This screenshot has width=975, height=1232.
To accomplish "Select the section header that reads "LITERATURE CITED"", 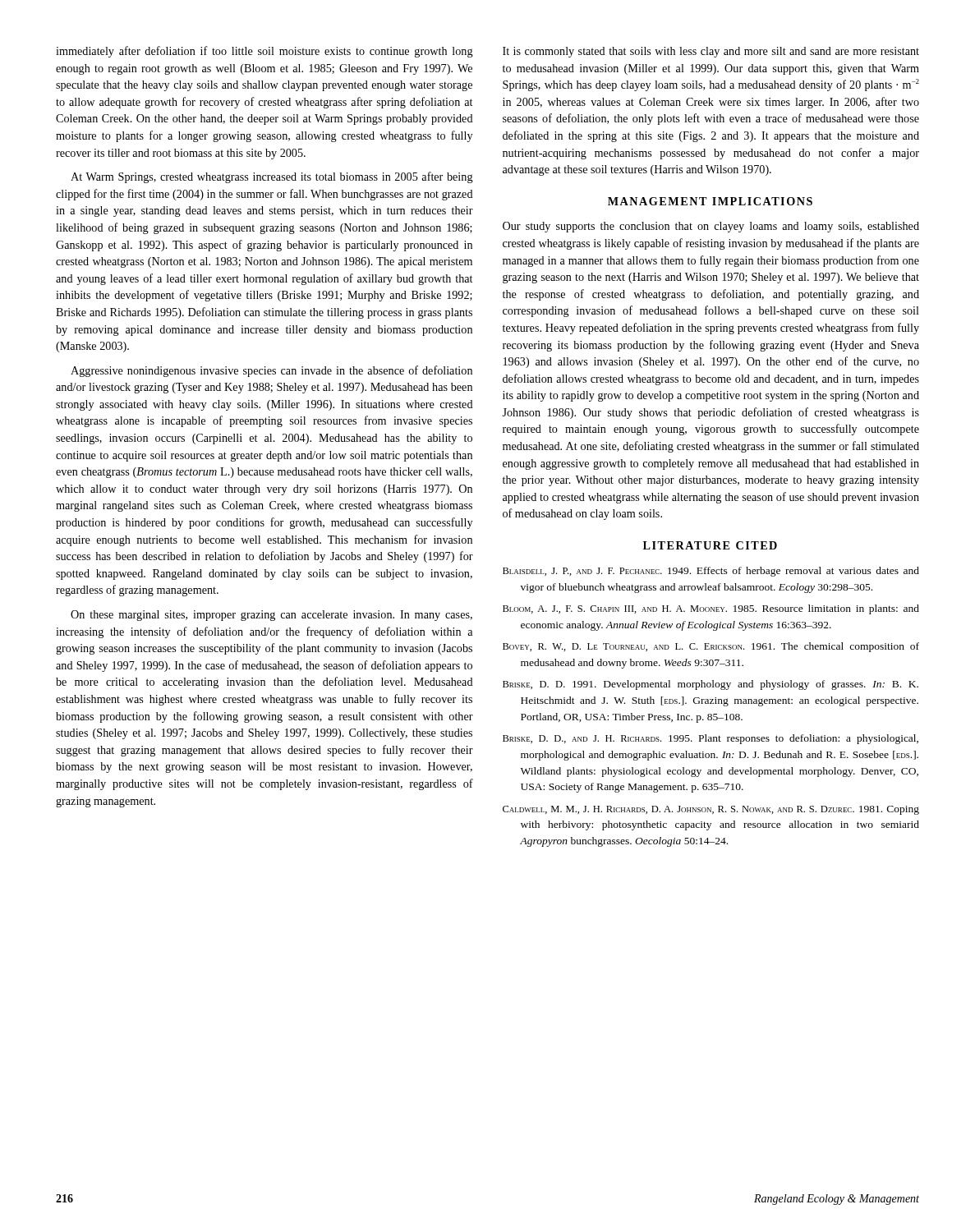I will pyautogui.click(x=711, y=546).
